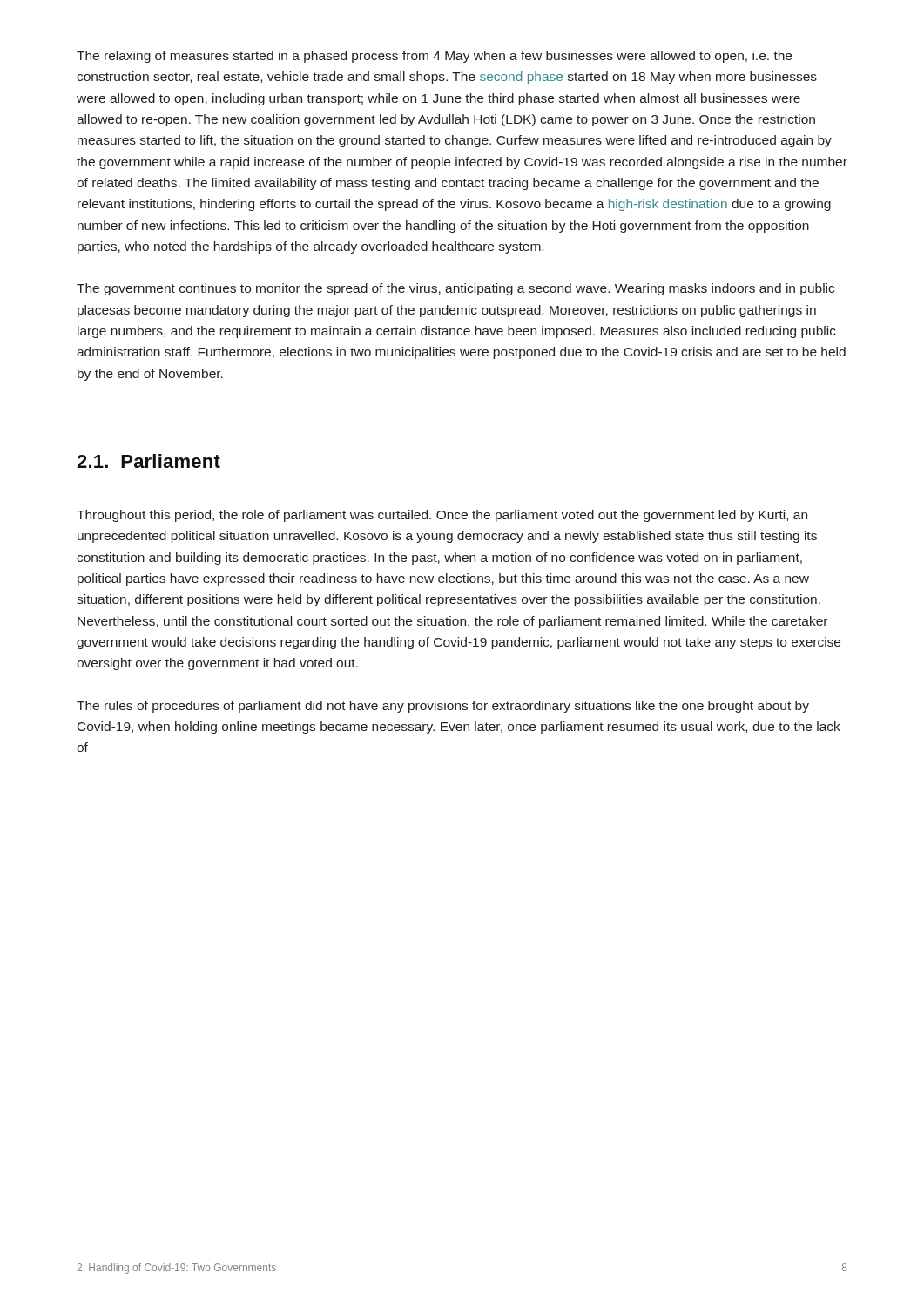
Task: Select the text starting "The government continues to monitor the spread"
Action: coord(461,331)
